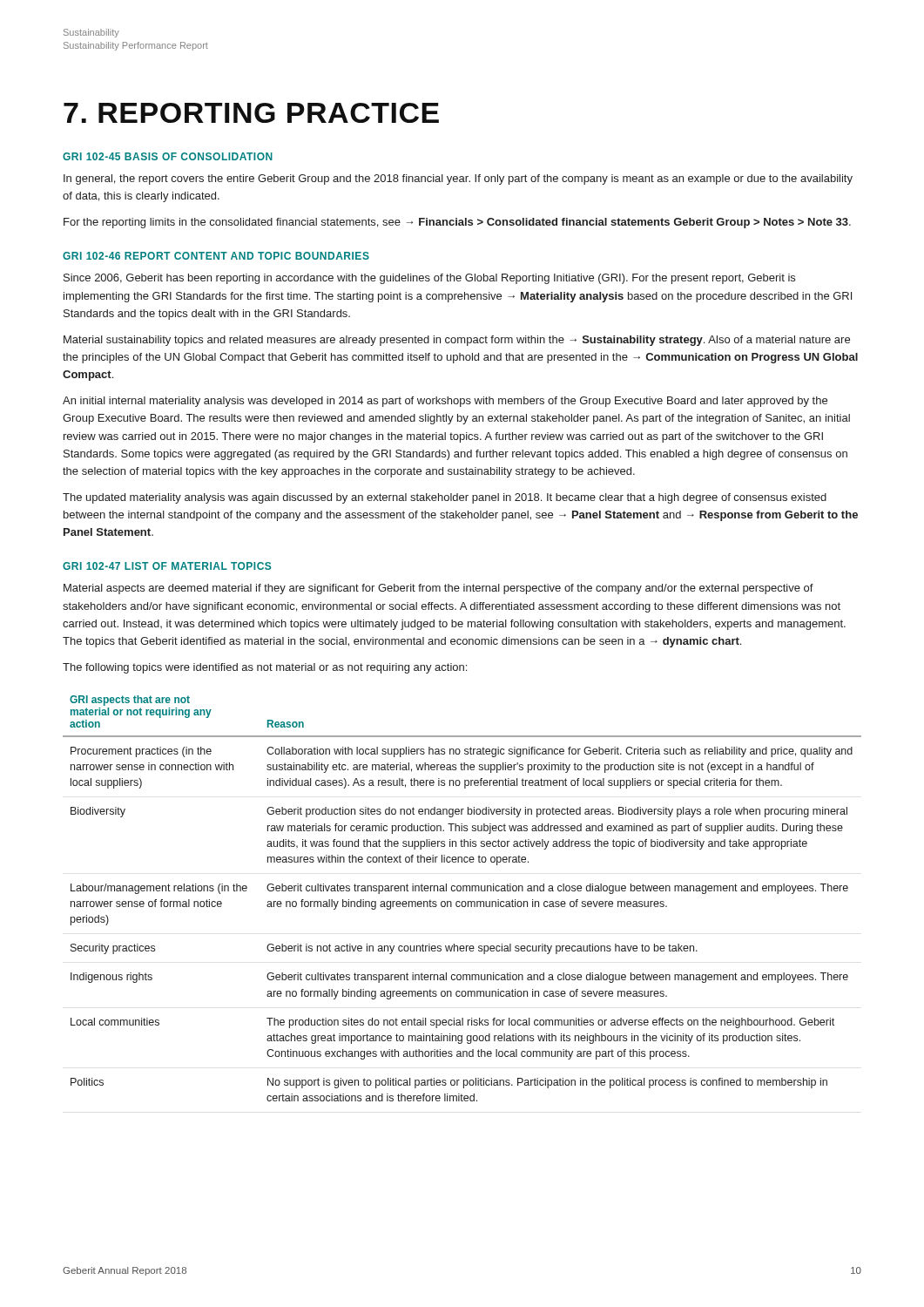The height and width of the screenshot is (1307, 924).
Task: Point to the block beginning "In general, the report covers"
Action: pyautogui.click(x=462, y=187)
